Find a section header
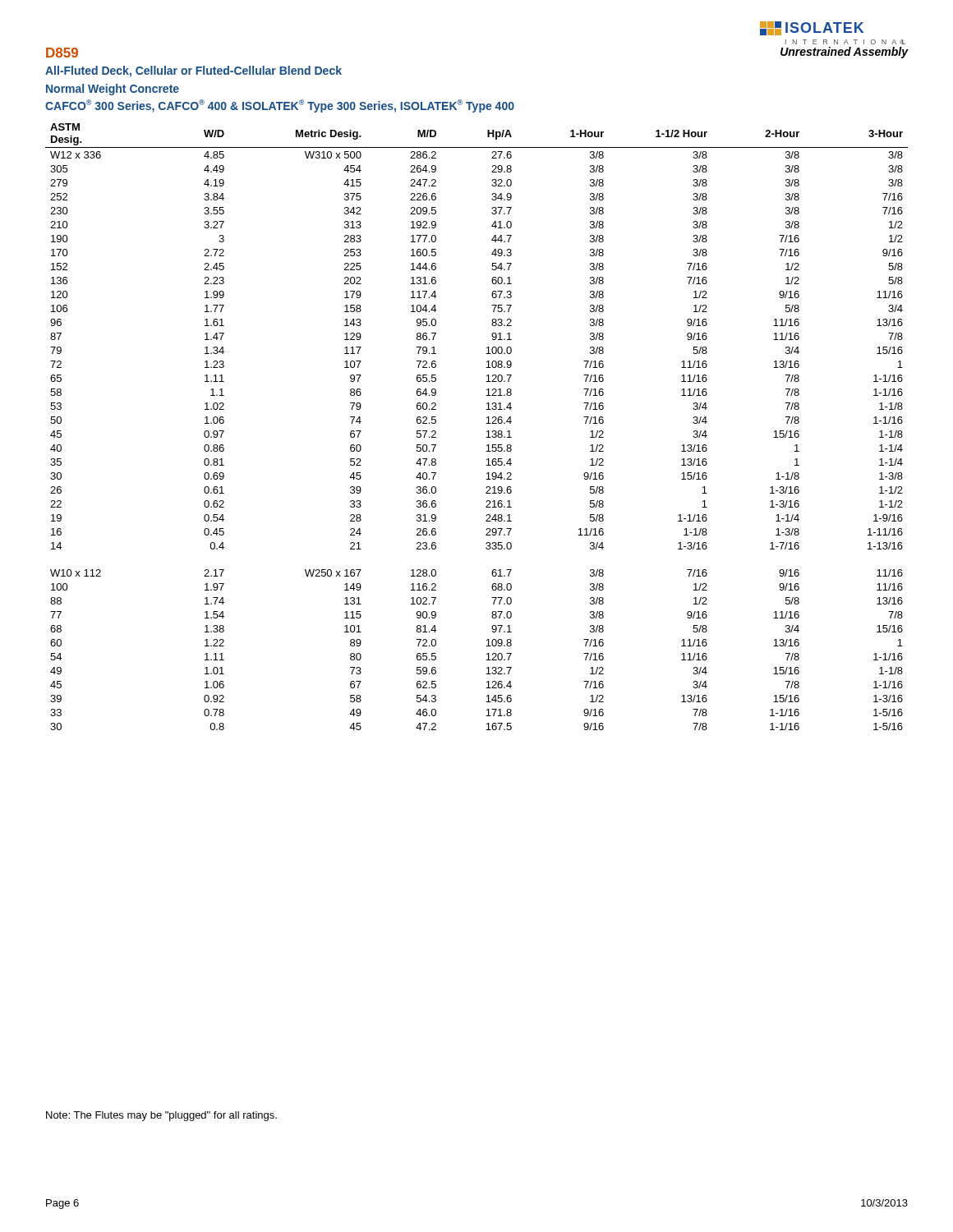This screenshot has height=1232, width=953. pos(280,89)
